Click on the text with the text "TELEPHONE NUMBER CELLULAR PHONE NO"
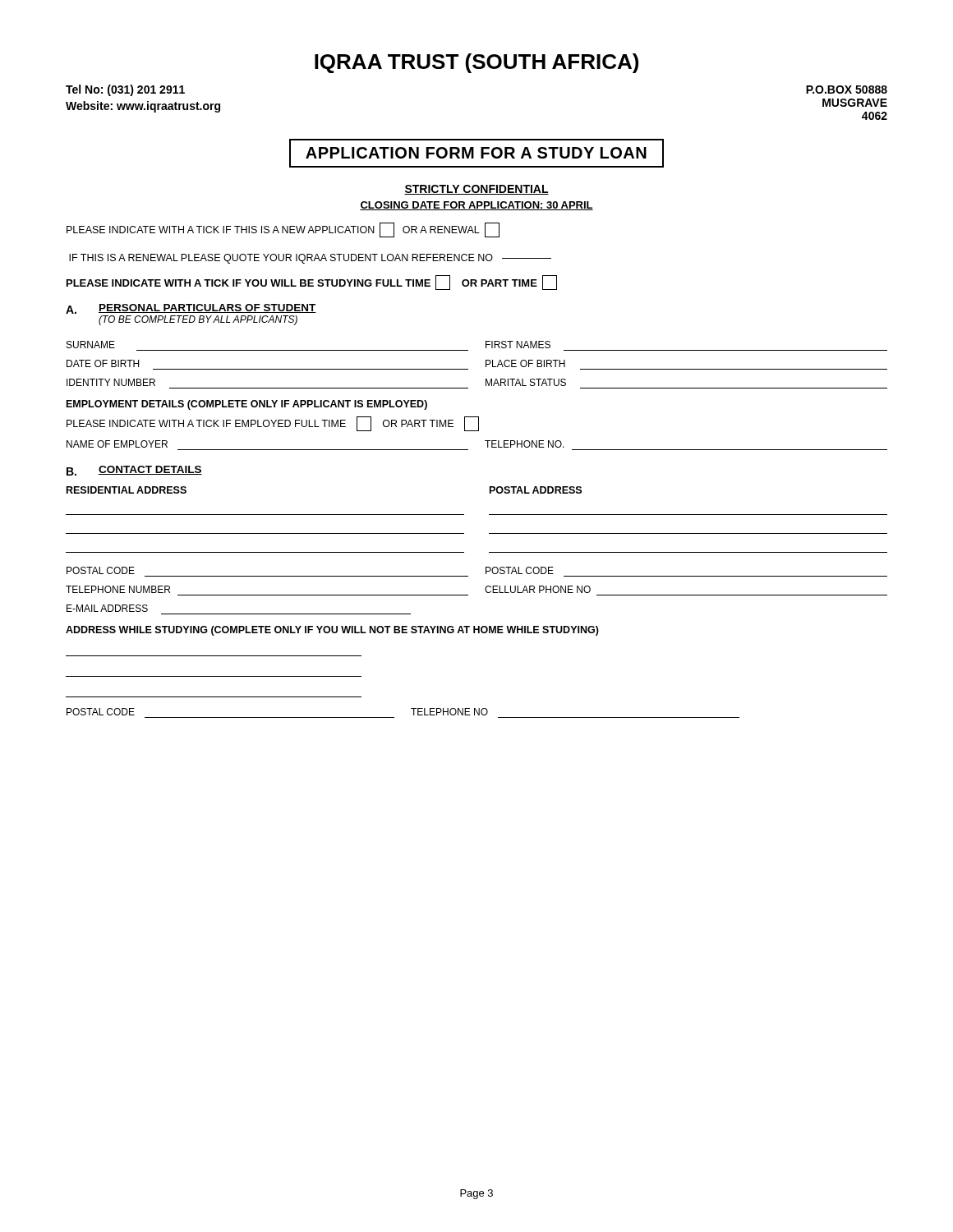953x1232 pixels. pos(476,589)
